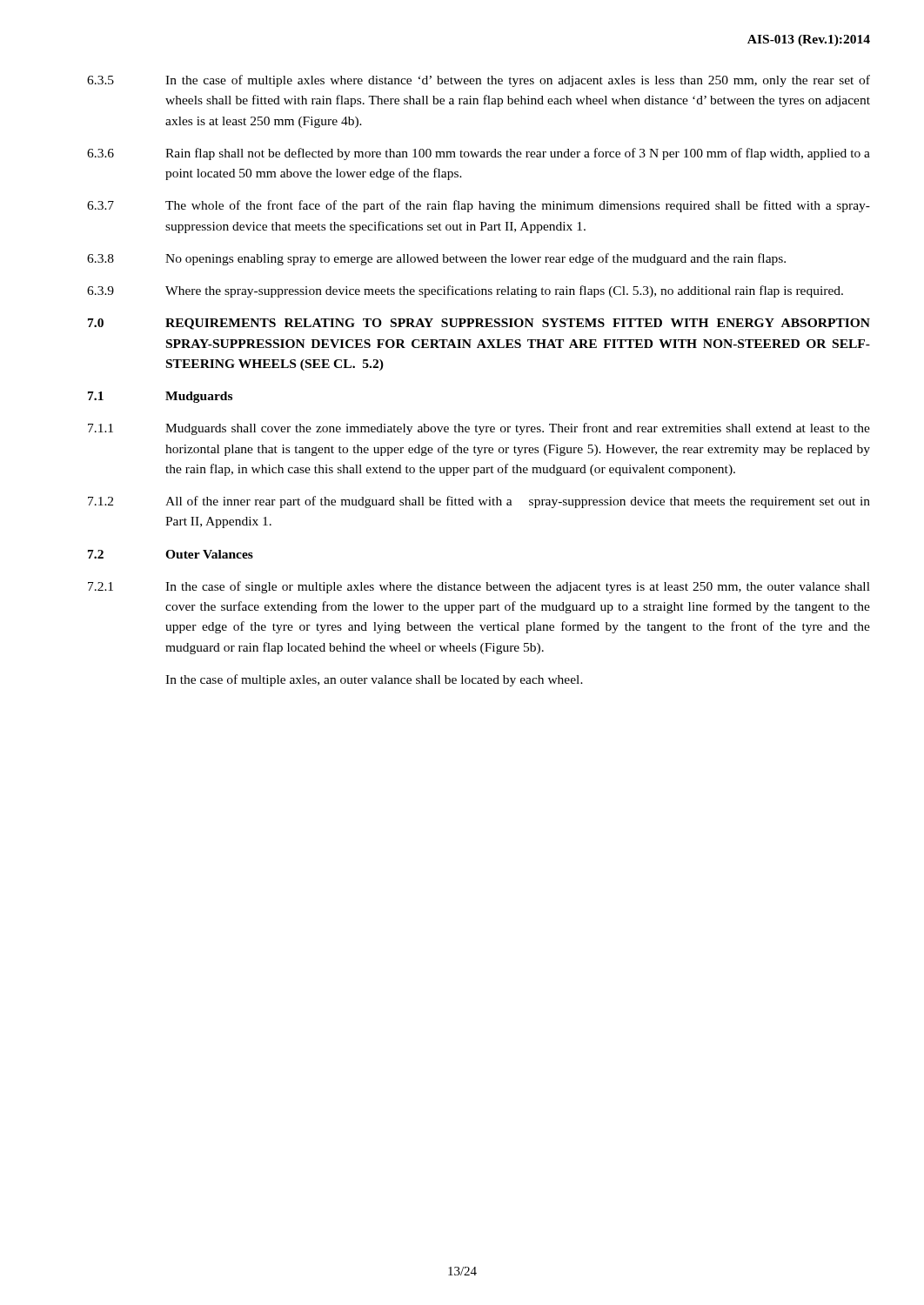Image resolution: width=924 pixels, height=1305 pixels.
Task: Click on the text block that says "In the case of multiple"
Action: (374, 679)
